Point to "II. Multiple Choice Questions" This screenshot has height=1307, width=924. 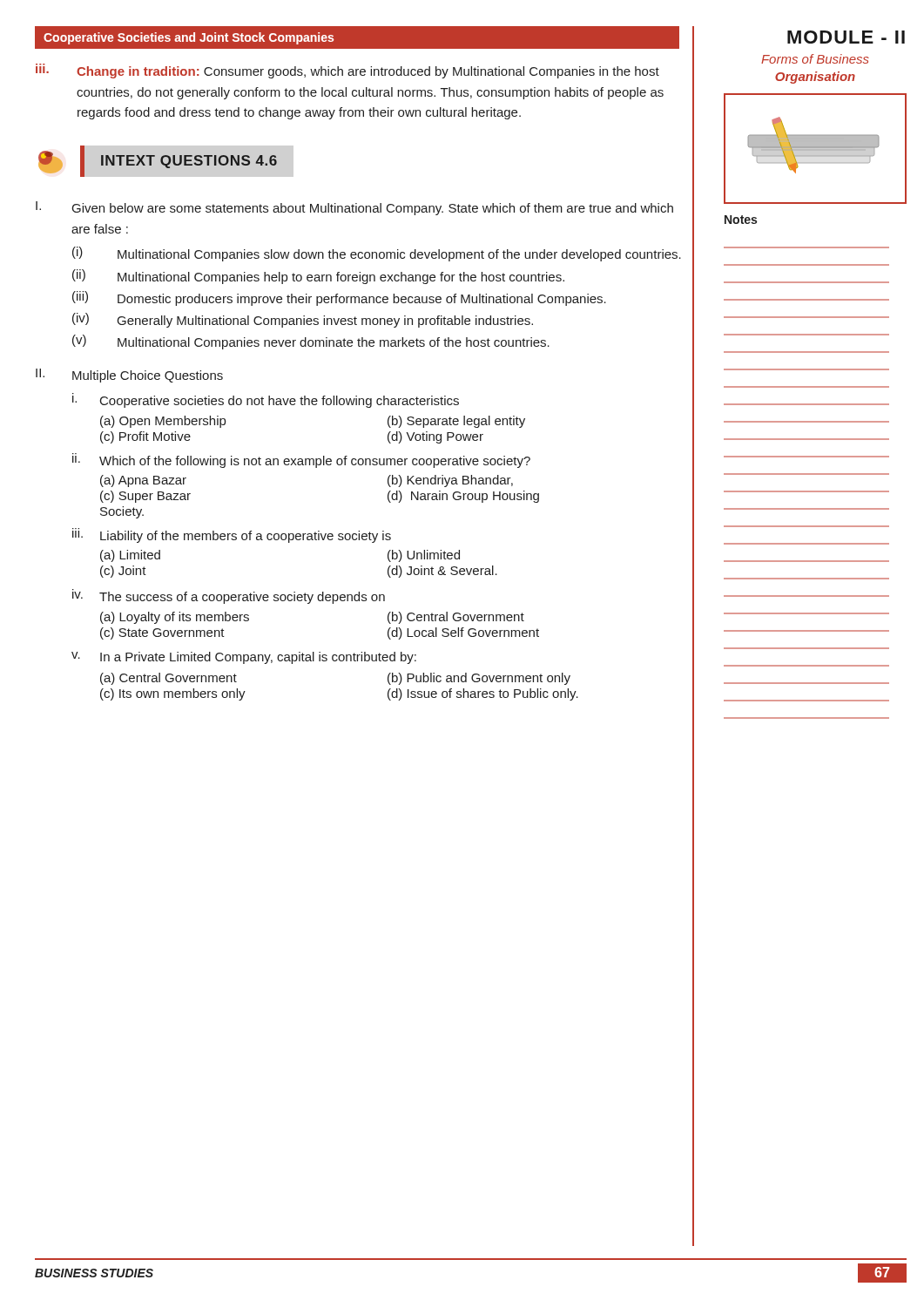(129, 375)
